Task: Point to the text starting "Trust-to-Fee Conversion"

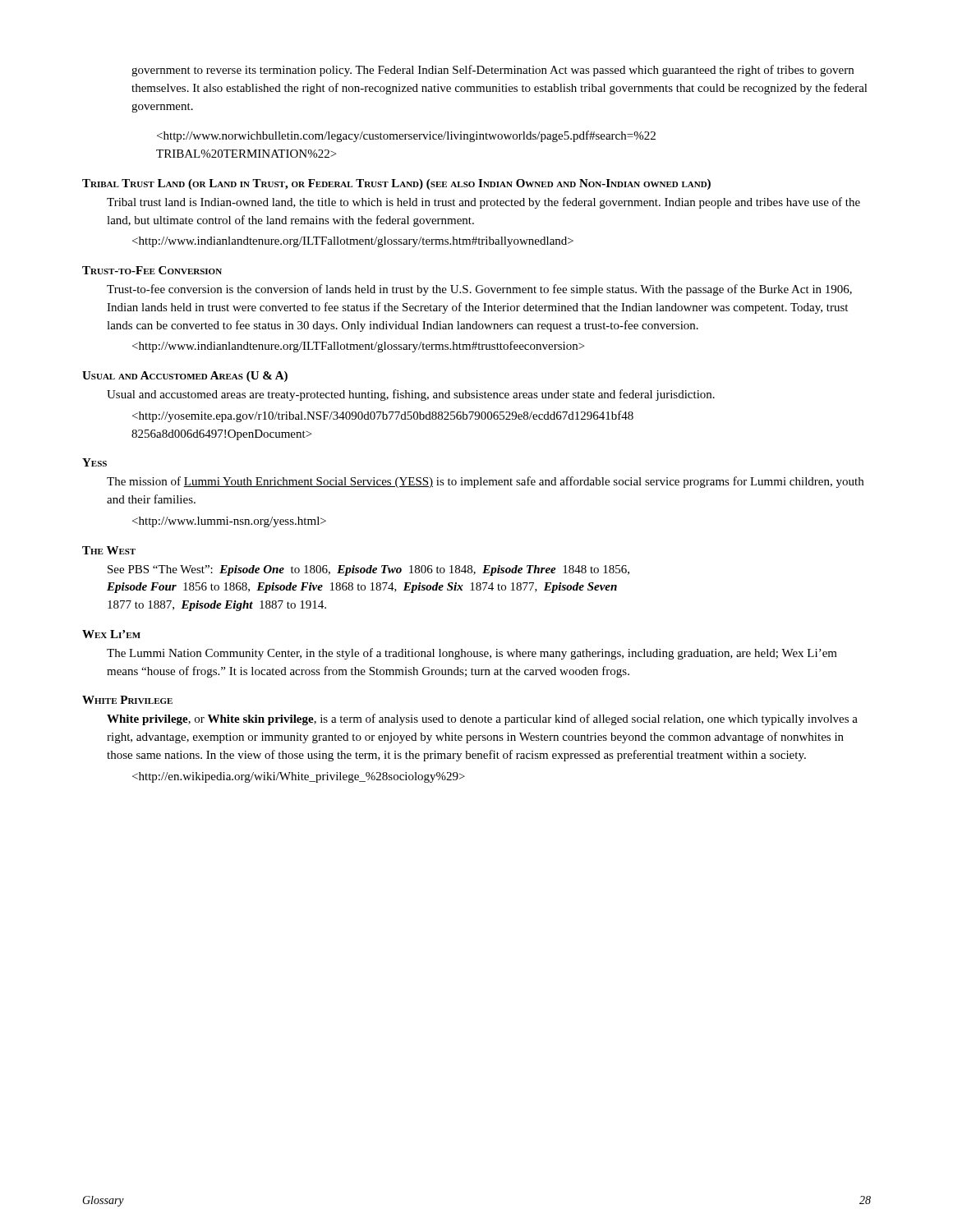Action: (152, 270)
